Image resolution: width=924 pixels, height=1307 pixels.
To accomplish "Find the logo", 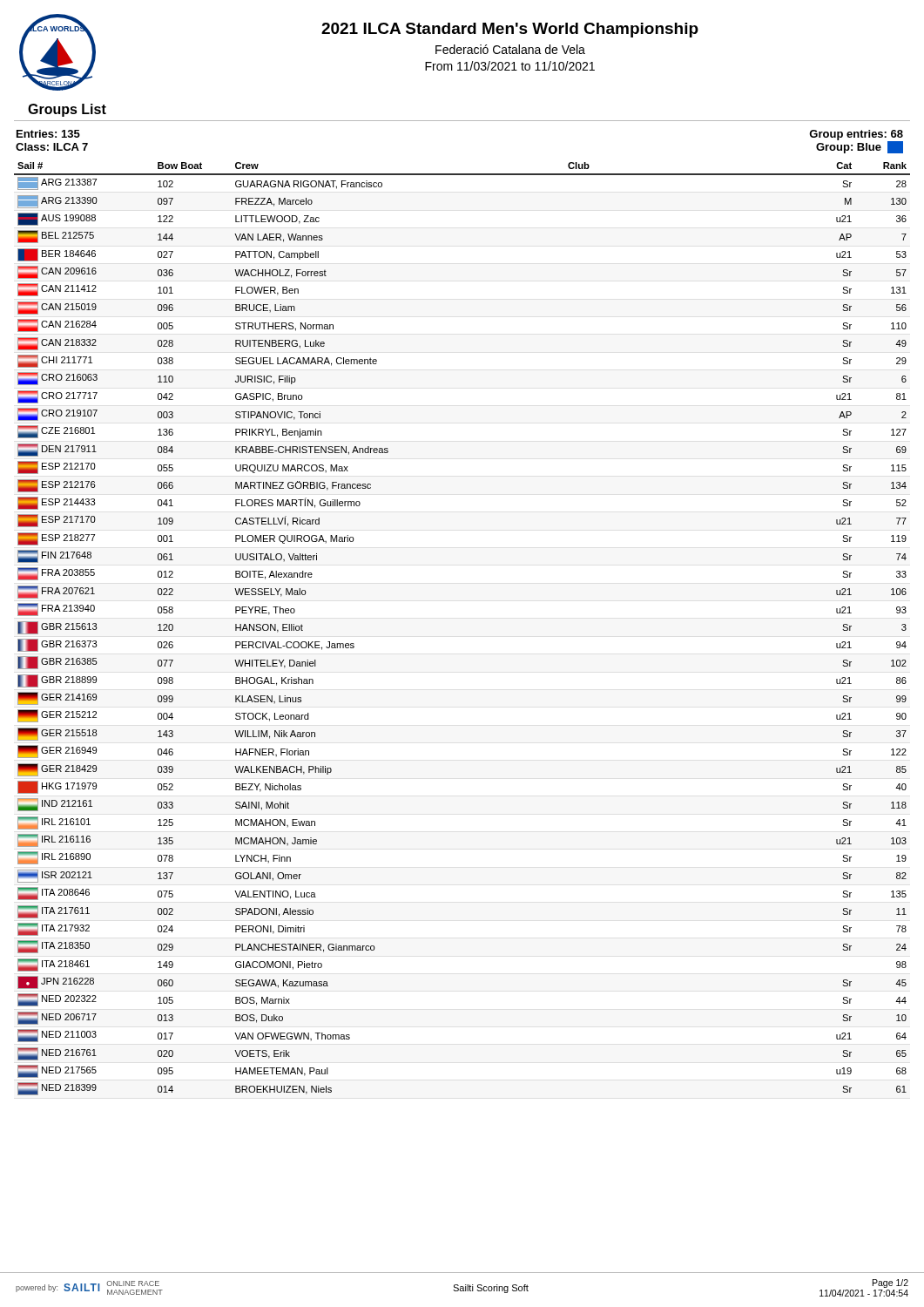I will coord(61,54).
